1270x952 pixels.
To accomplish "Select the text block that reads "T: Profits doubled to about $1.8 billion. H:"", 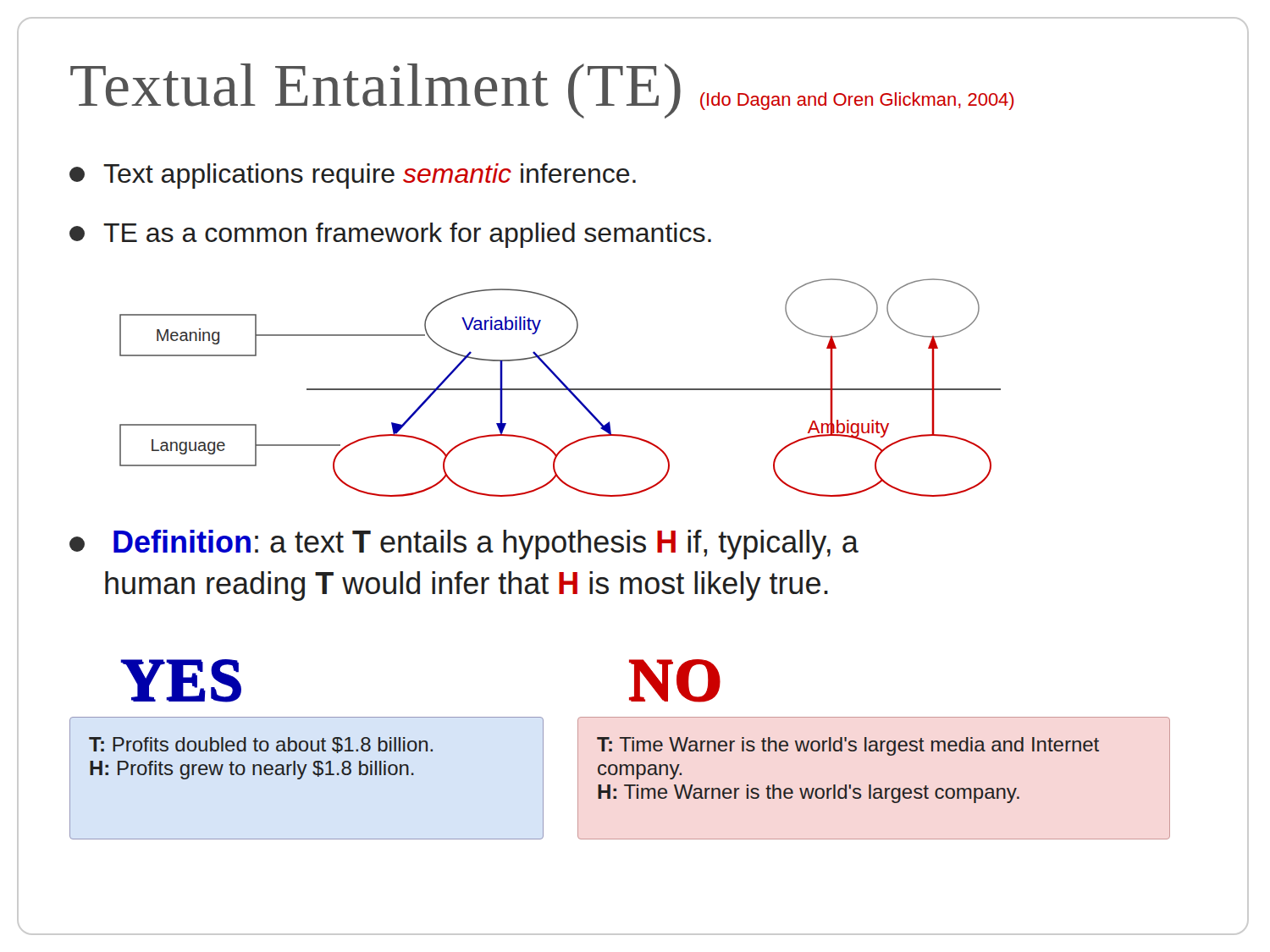I will point(262,756).
